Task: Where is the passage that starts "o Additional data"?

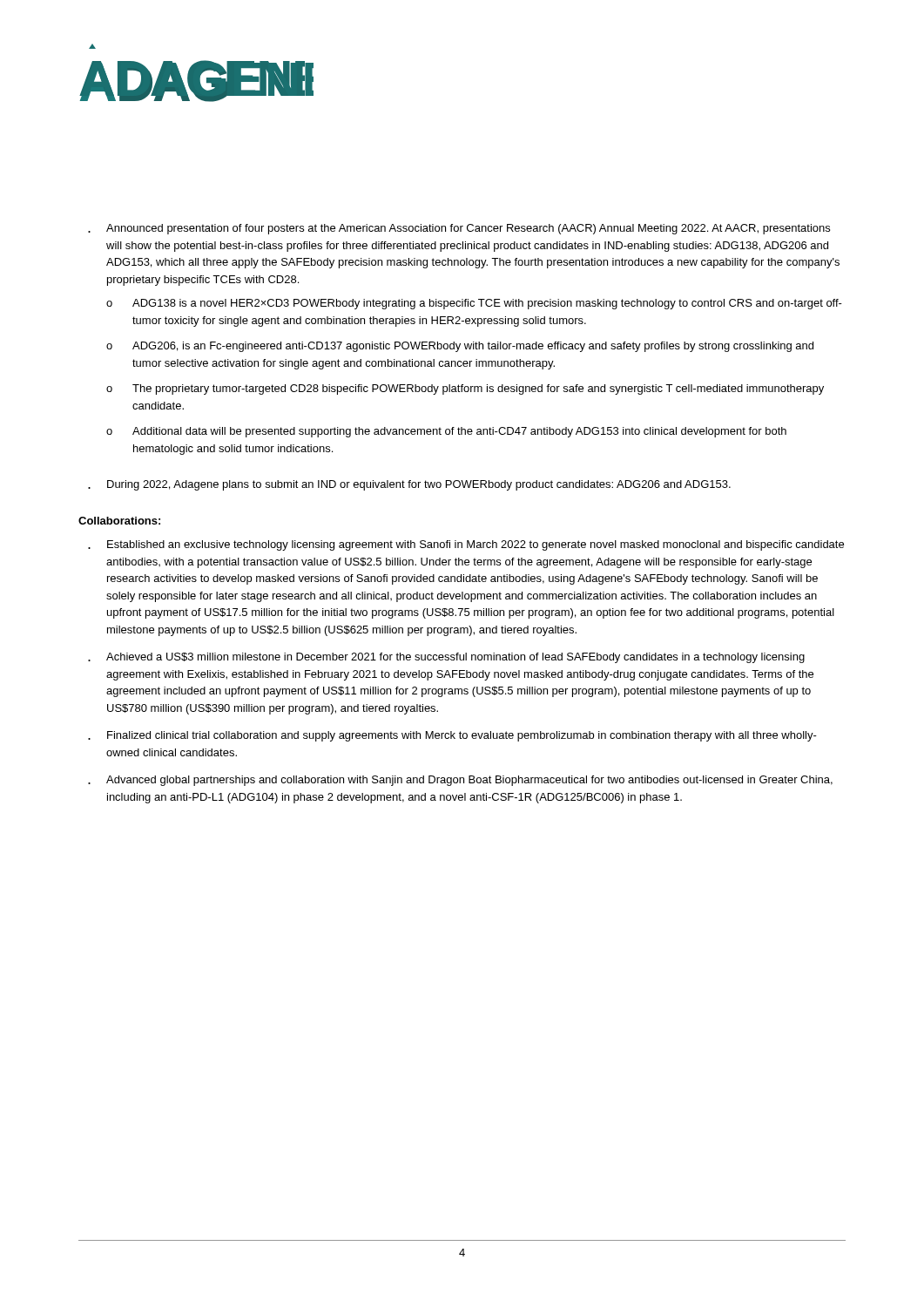Action: coord(476,440)
